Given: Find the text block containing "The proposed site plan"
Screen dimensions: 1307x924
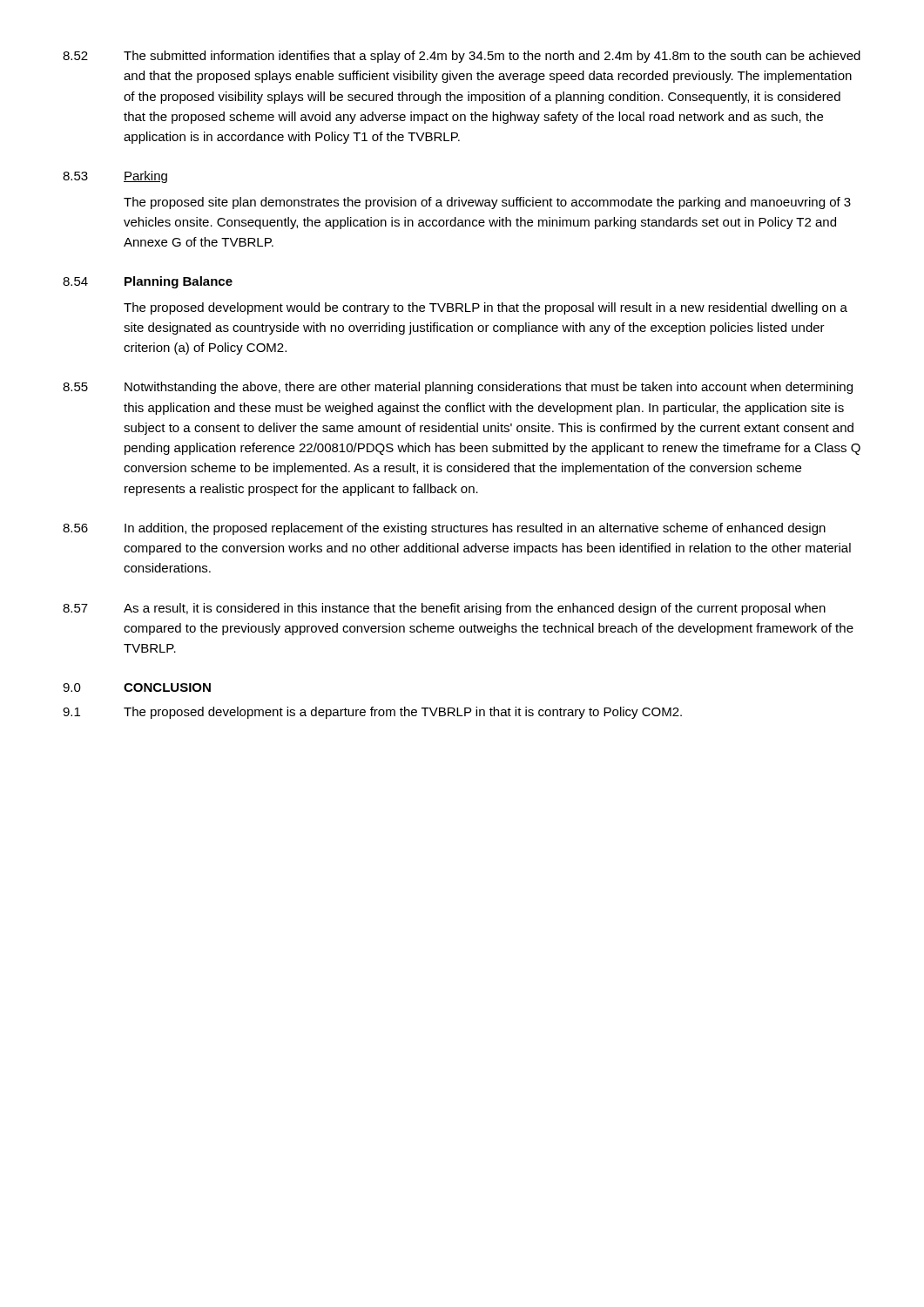Looking at the screenshot, I should [x=487, y=222].
